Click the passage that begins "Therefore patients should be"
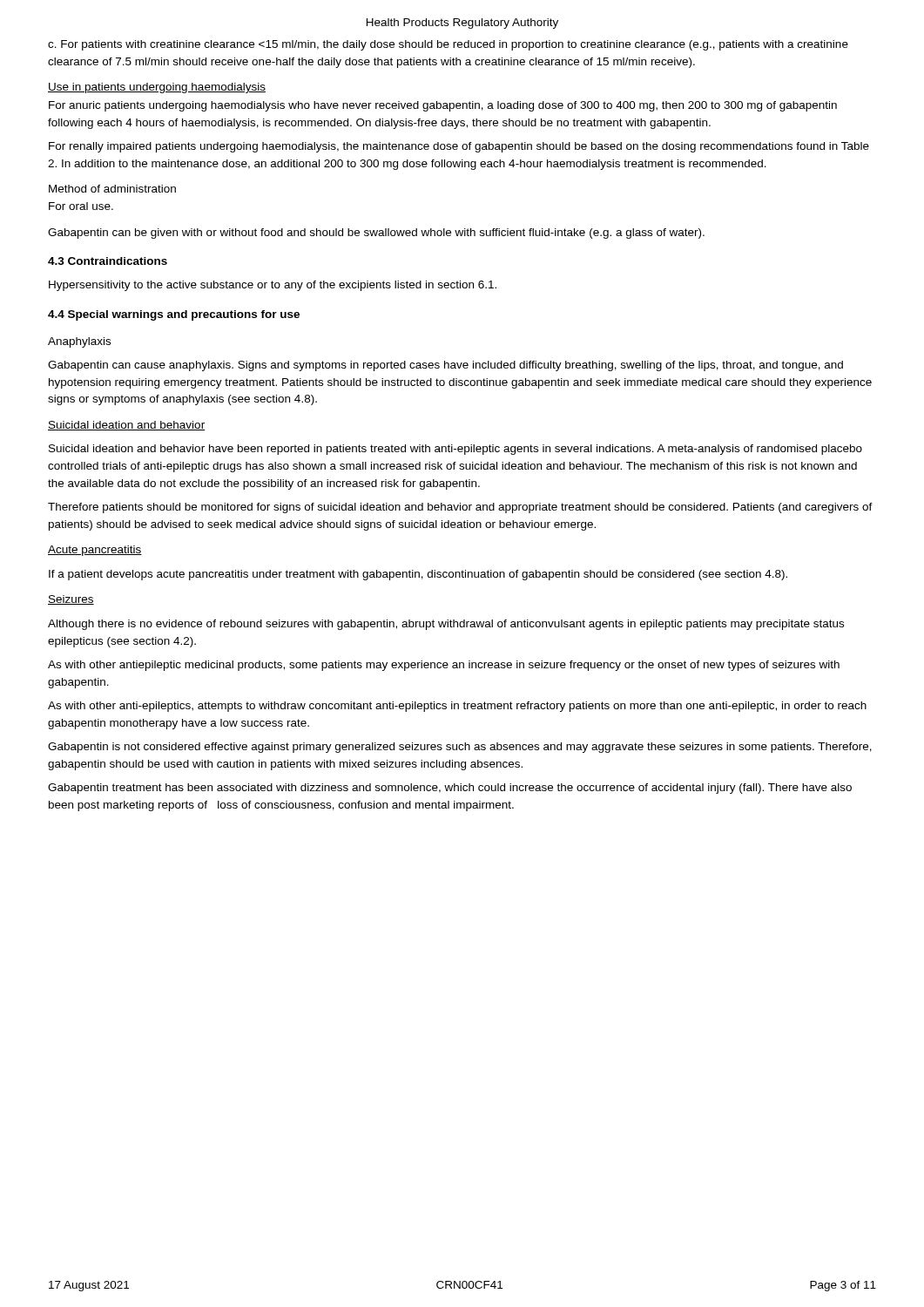924x1307 pixels. pos(460,515)
